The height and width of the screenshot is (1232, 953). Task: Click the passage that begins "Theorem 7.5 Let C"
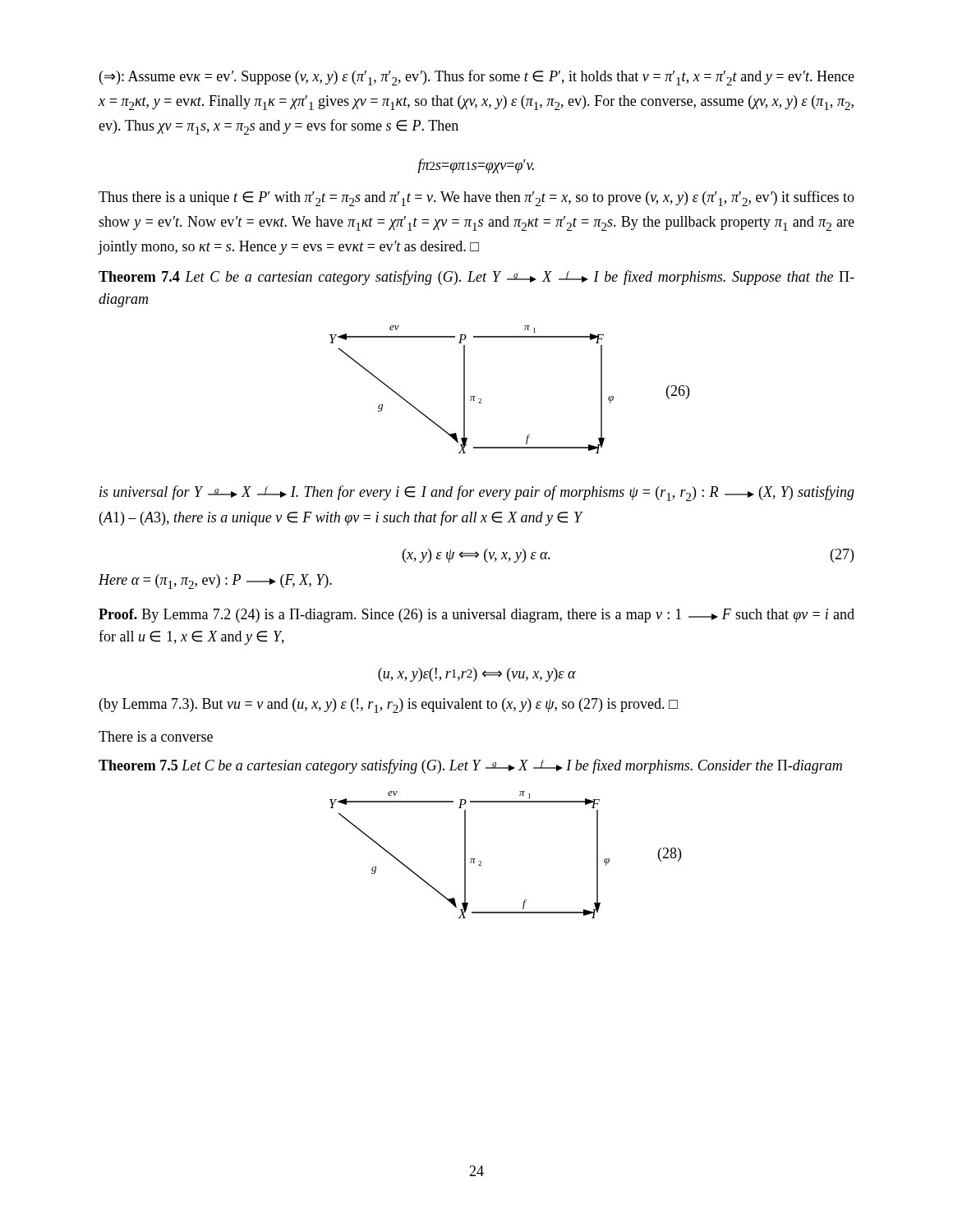point(471,766)
